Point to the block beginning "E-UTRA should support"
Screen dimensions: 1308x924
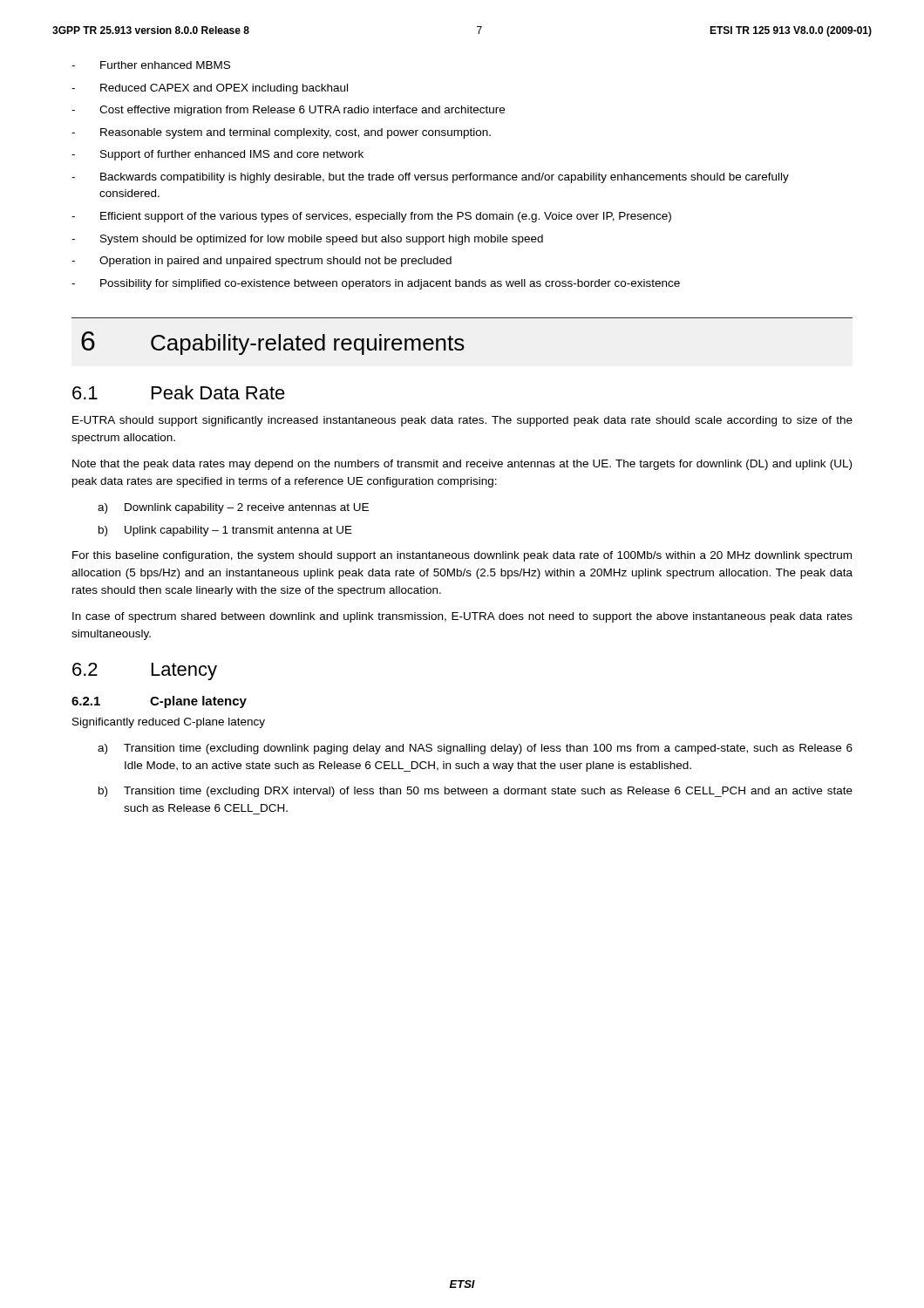coord(462,429)
